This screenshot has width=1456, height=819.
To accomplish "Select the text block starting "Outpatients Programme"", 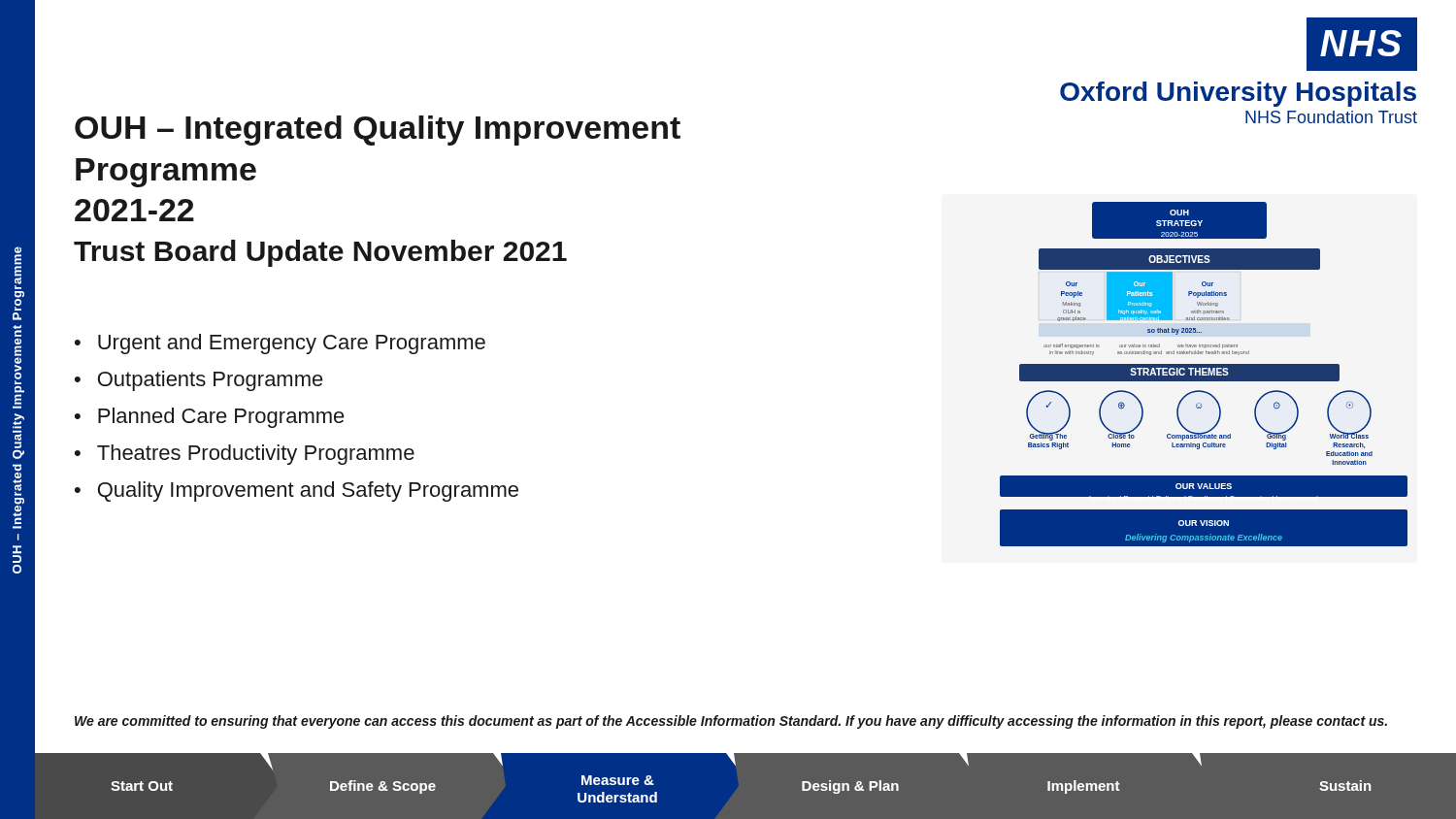I will click(x=210, y=379).
